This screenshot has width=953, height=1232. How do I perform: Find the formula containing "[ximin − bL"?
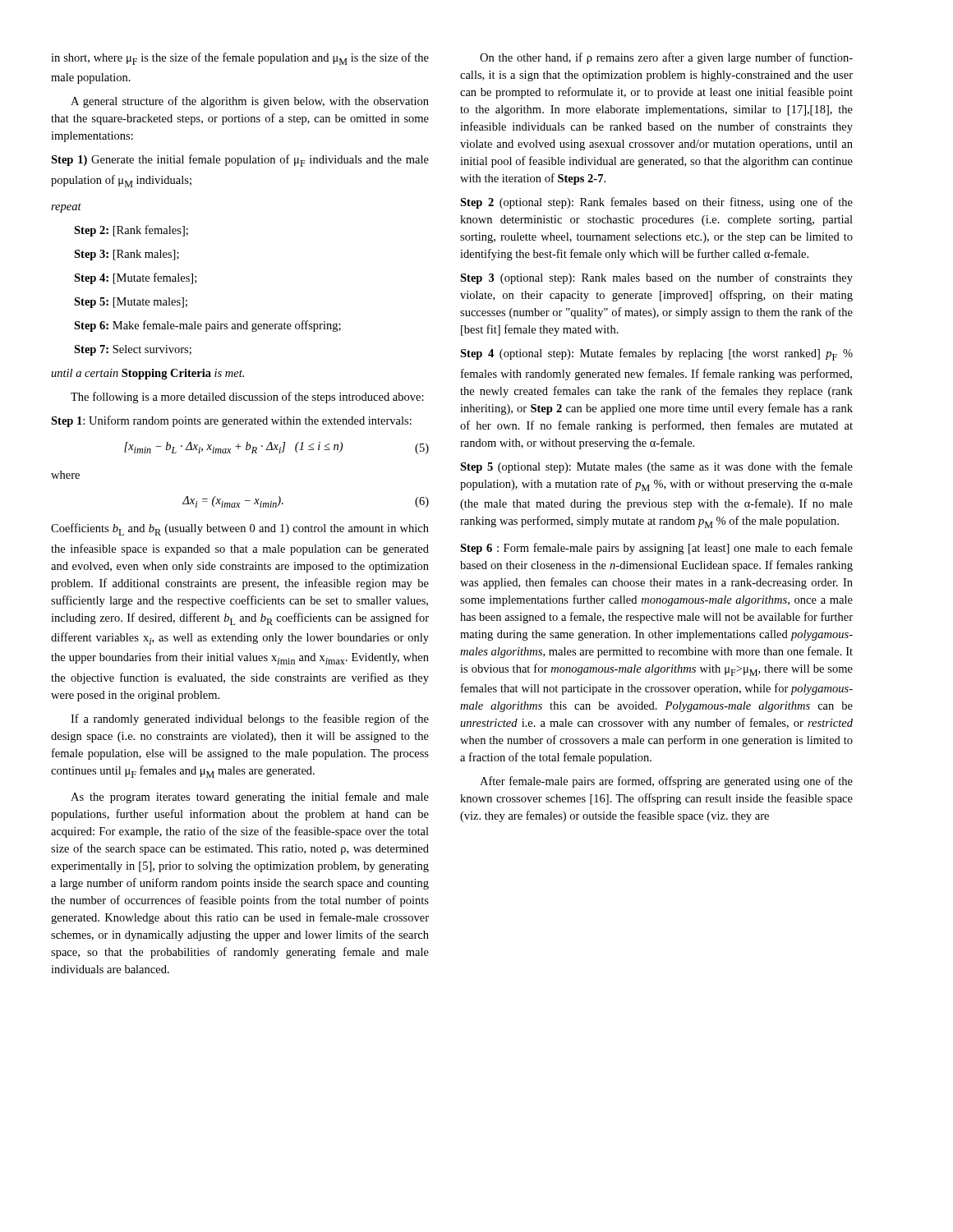tap(240, 448)
